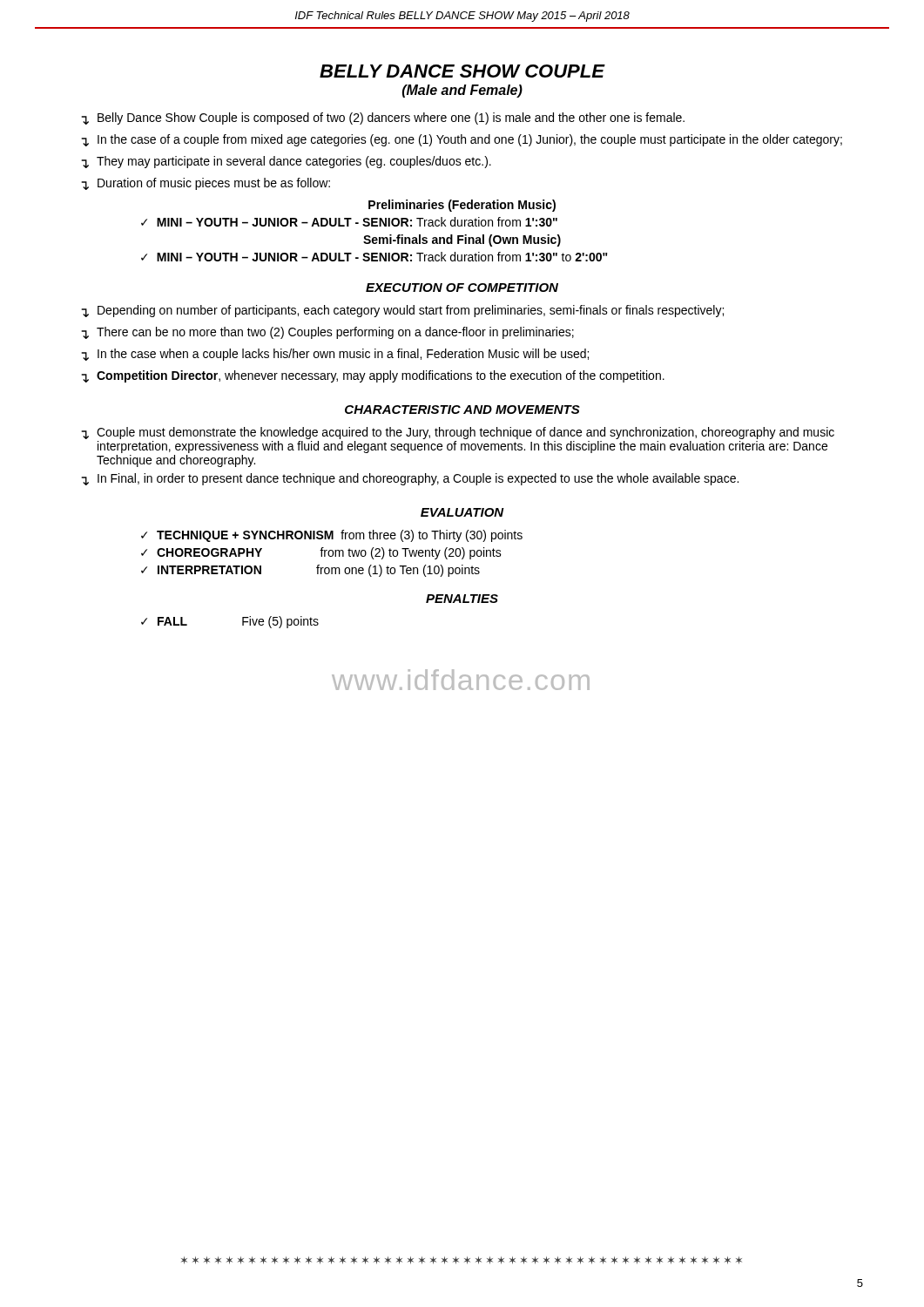The width and height of the screenshot is (924, 1307).
Task: Navigate to the passage starting "↴ Depending on number of participants, each"
Action: (x=466, y=312)
